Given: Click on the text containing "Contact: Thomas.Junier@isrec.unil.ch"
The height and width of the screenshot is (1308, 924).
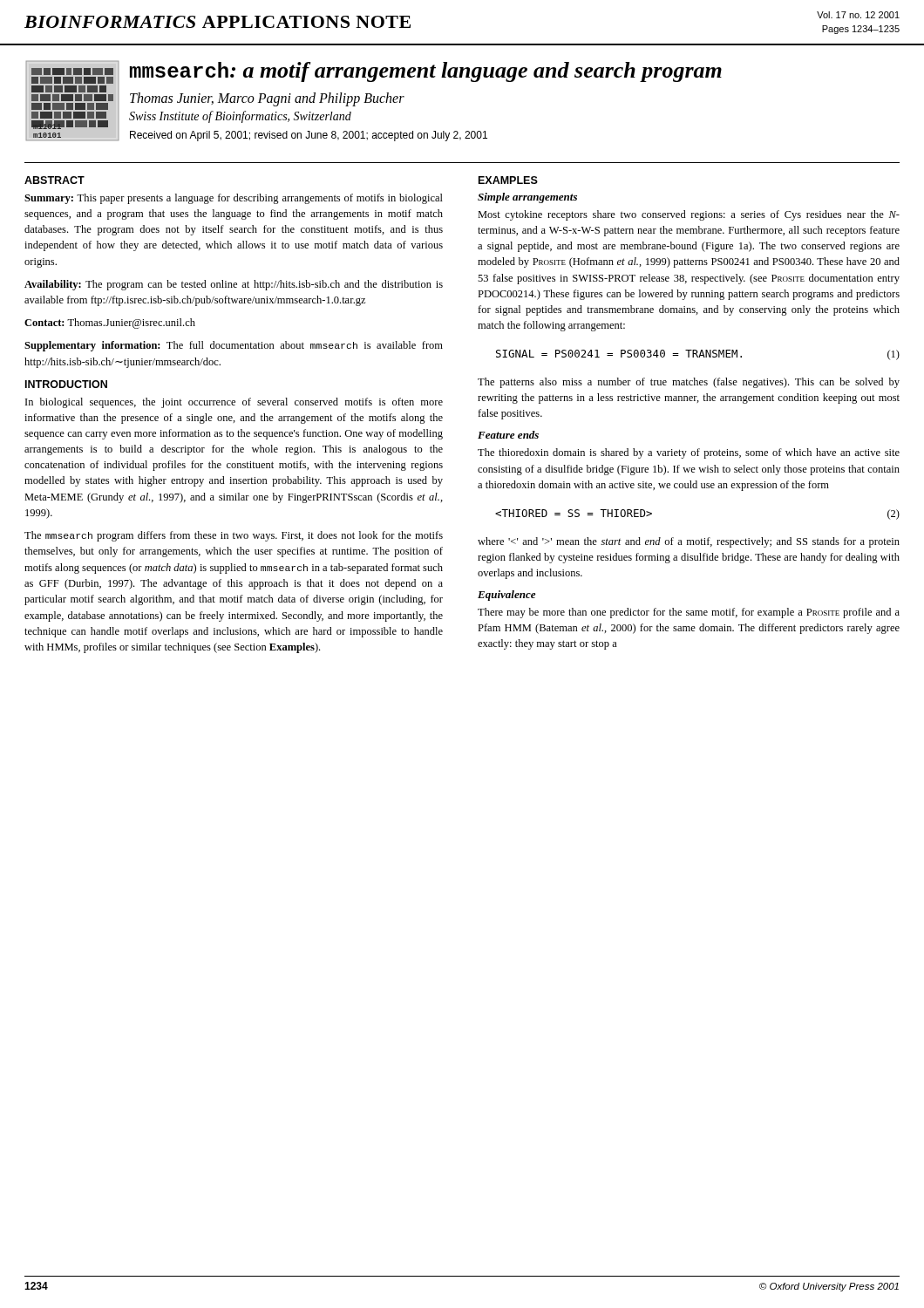Looking at the screenshot, I should (110, 322).
